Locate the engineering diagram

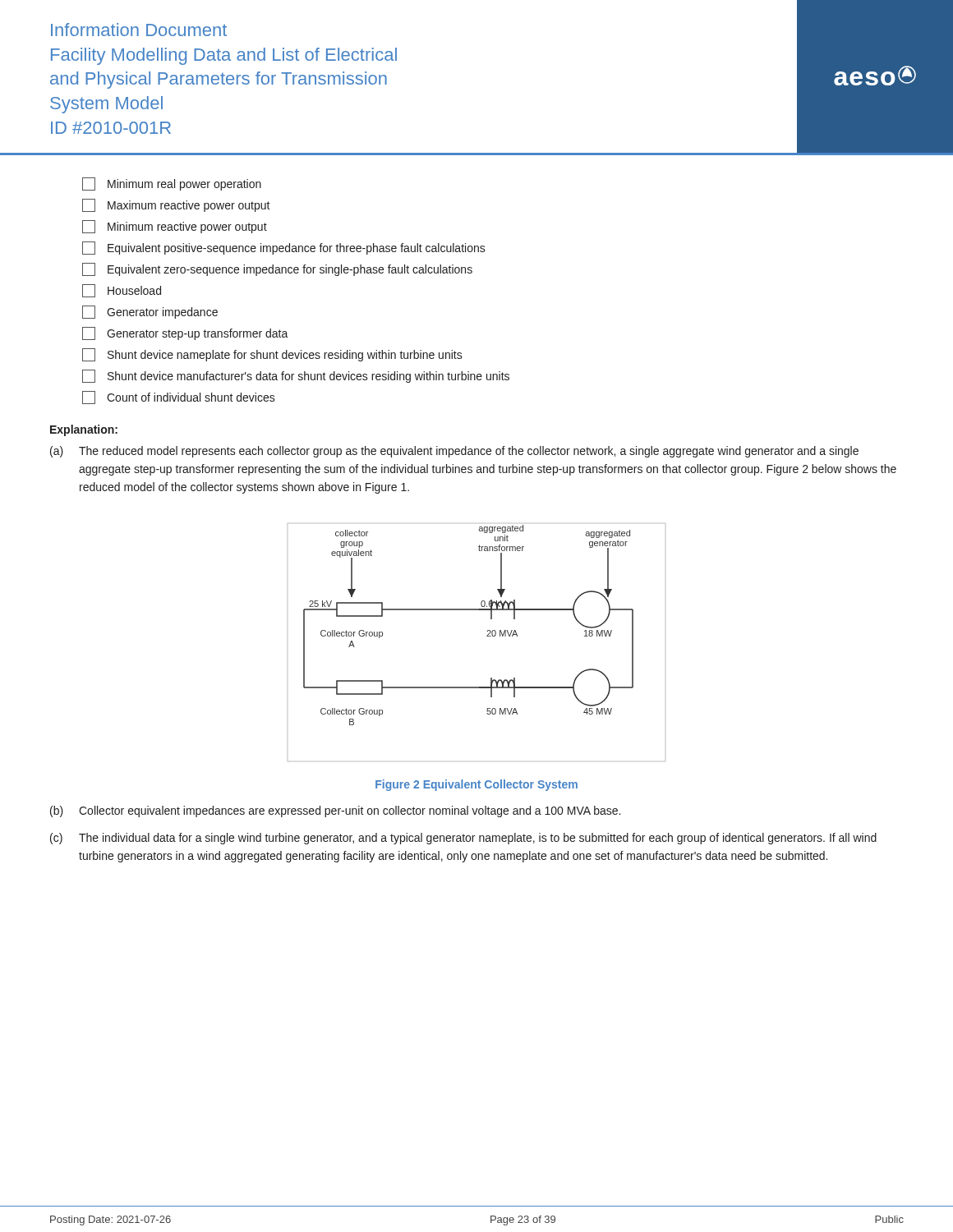476,642
